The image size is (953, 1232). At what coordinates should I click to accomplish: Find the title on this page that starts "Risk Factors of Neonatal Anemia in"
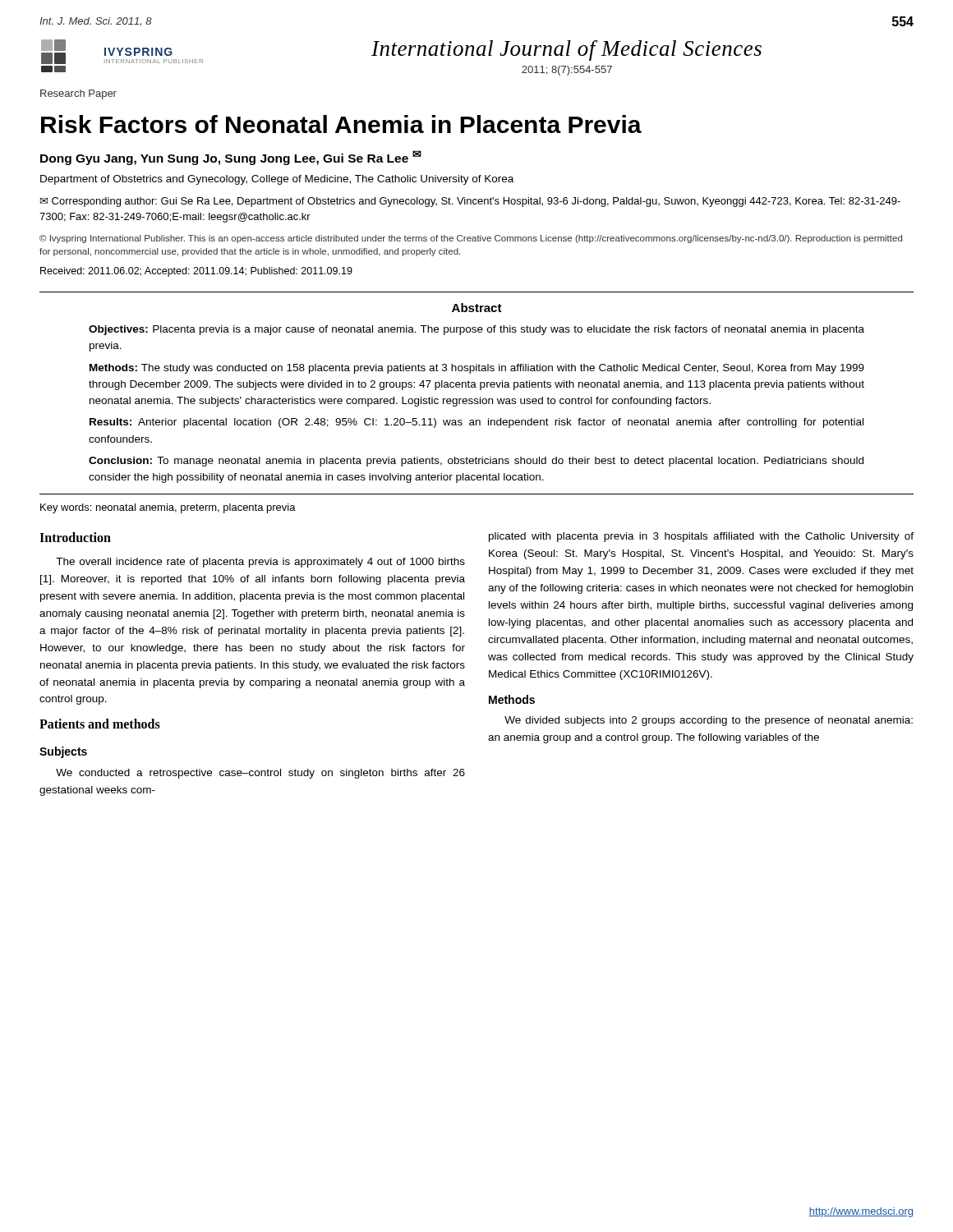click(340, 124)
